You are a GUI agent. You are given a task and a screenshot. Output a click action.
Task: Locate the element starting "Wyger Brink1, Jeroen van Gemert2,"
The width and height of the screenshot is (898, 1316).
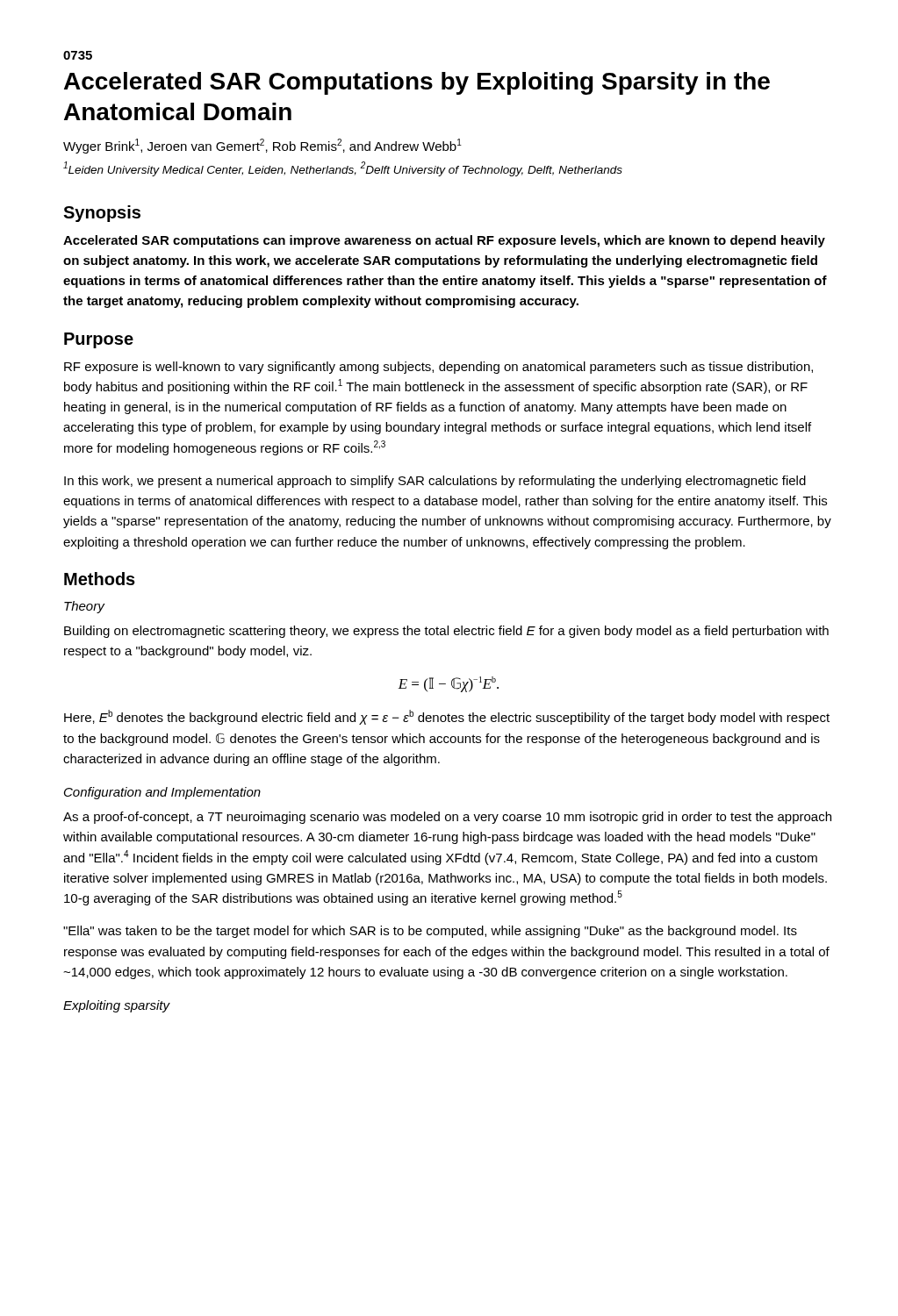click(x=262, y=146)
